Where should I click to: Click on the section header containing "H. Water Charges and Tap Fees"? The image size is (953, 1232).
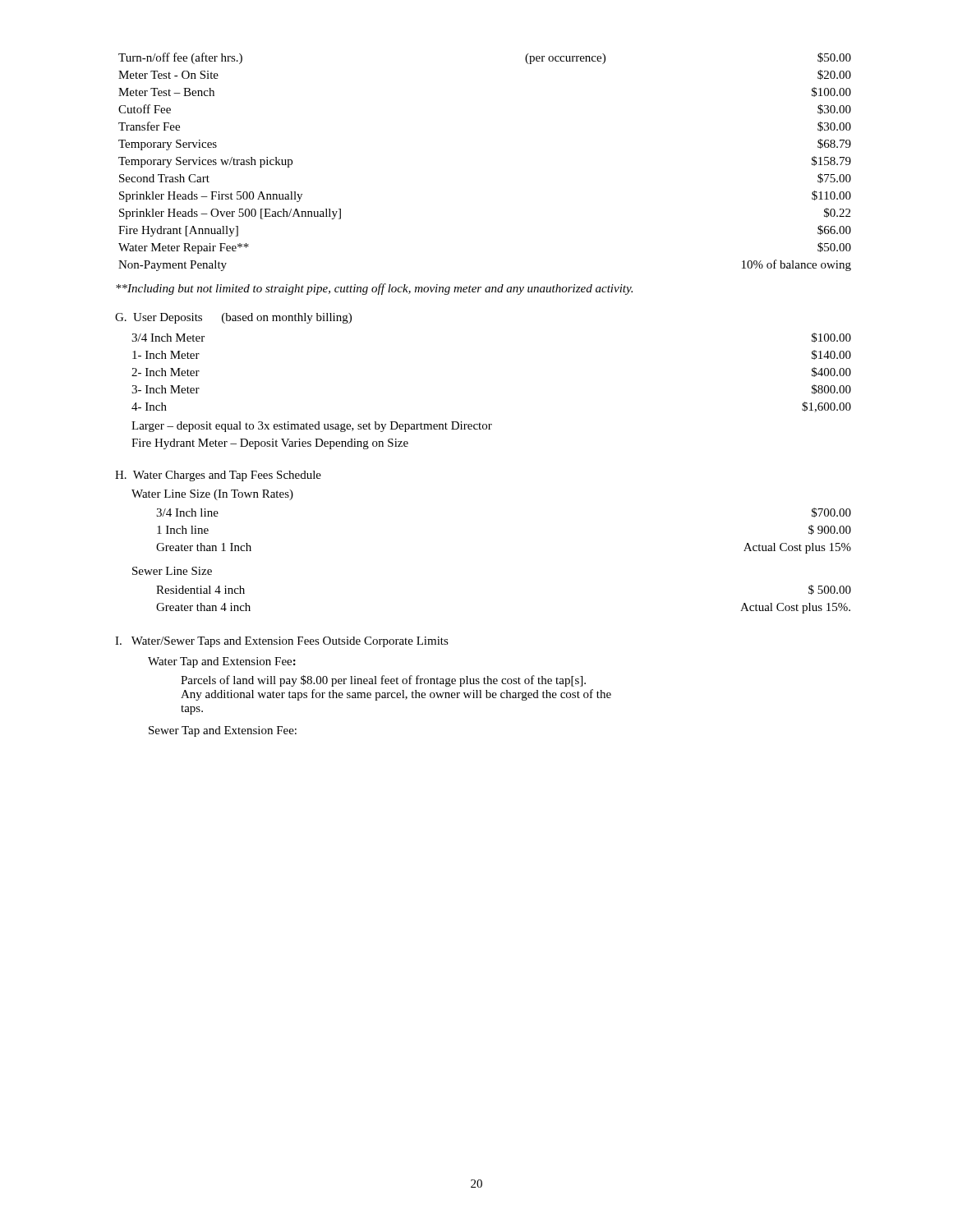[218, 475]
